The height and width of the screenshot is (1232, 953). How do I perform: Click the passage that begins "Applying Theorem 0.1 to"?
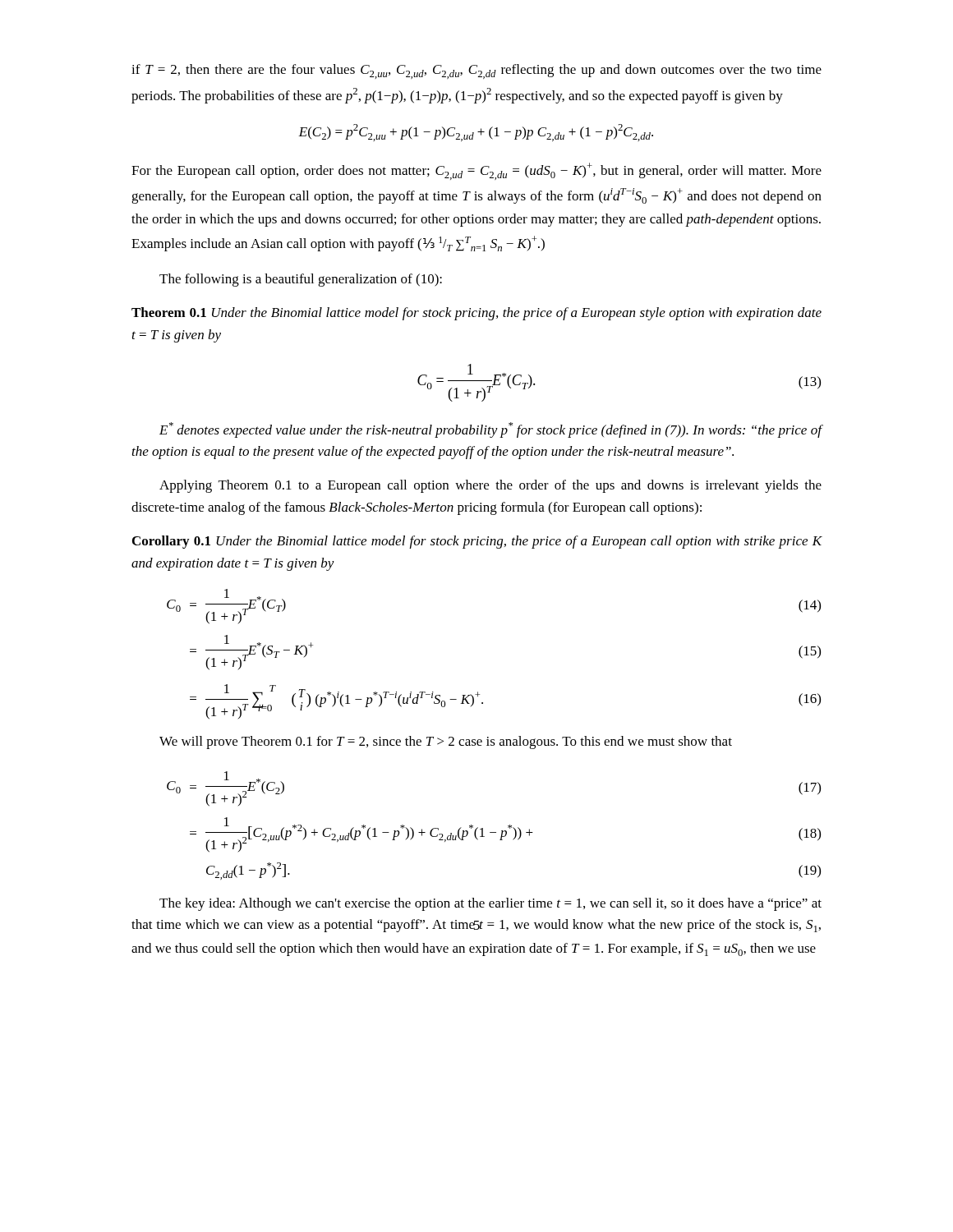coord(476,497)
